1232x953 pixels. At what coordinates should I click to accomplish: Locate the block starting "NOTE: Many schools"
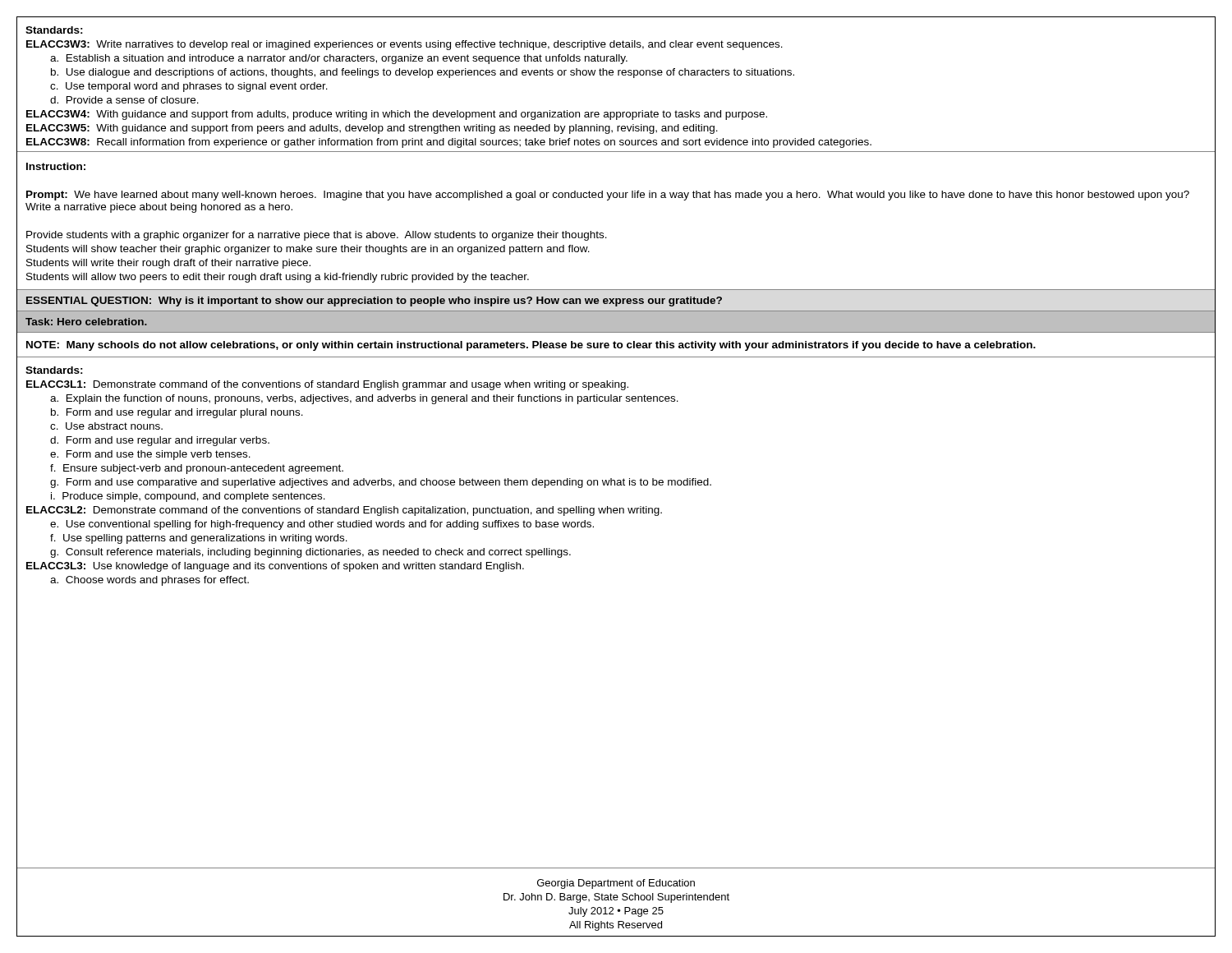pos(616,345)
